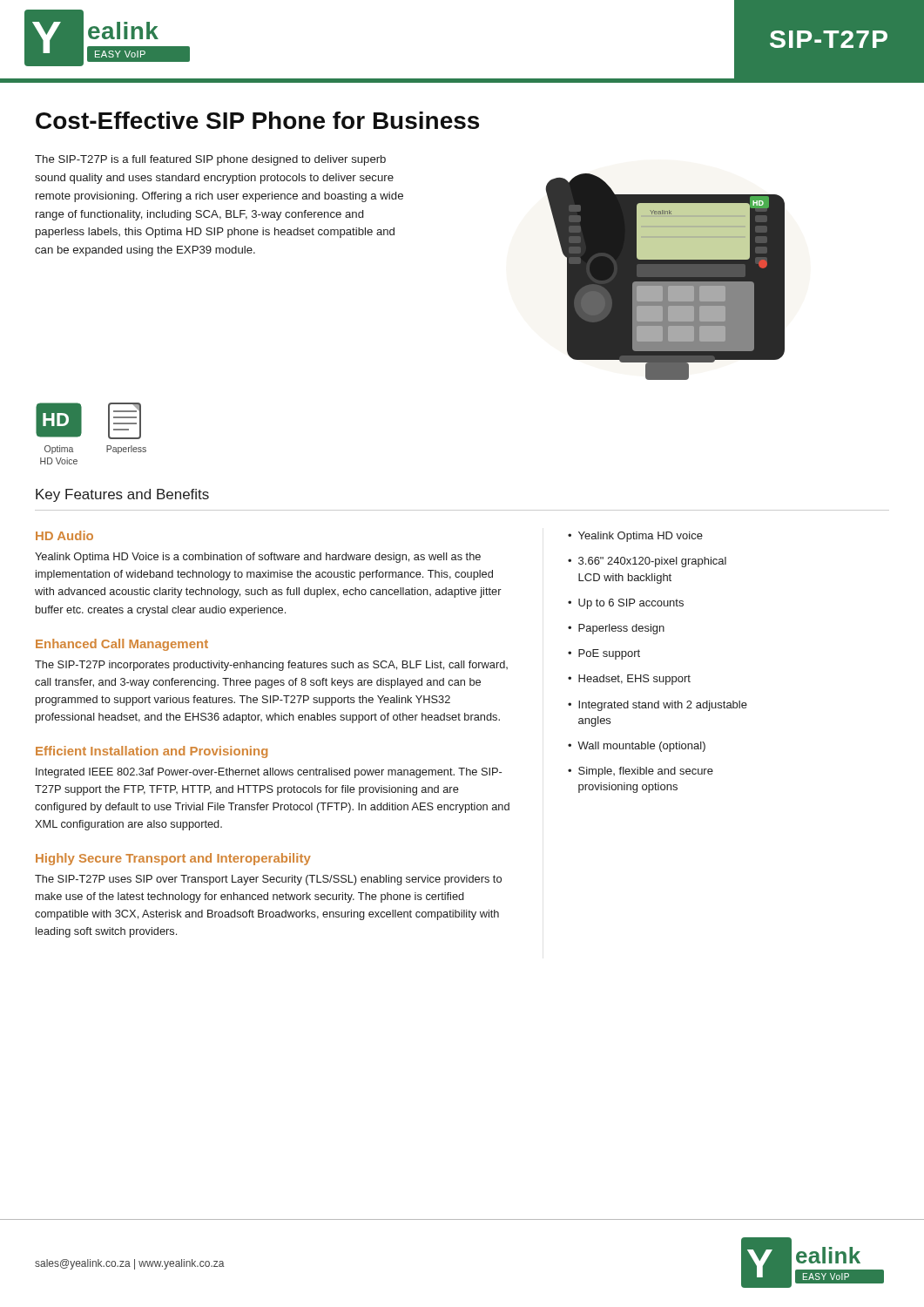
Task: Locate the photo
Action: (x=658, y=268)
